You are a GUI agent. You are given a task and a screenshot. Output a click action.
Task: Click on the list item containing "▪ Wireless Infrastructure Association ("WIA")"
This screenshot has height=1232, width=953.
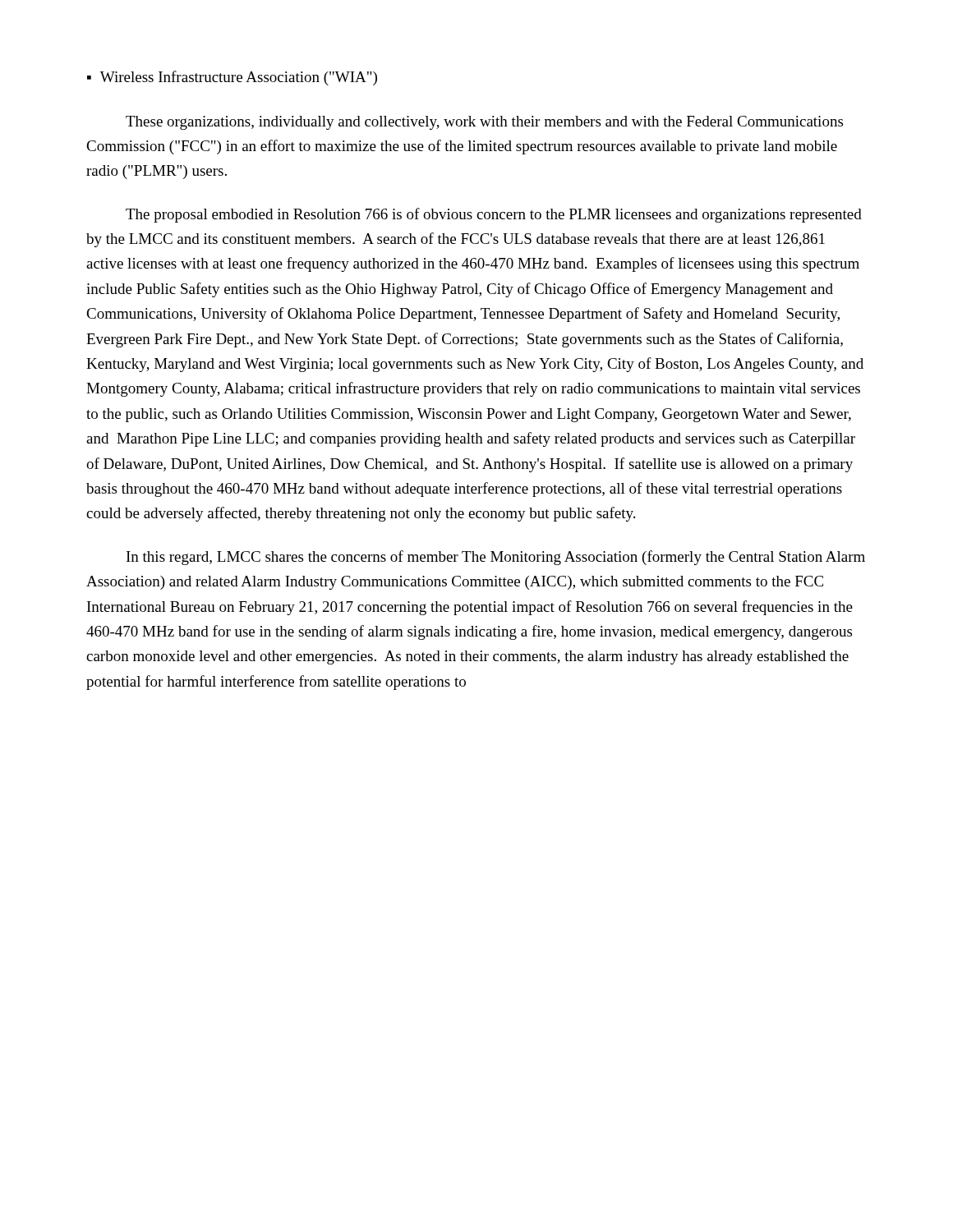click(x=232, y=77)
